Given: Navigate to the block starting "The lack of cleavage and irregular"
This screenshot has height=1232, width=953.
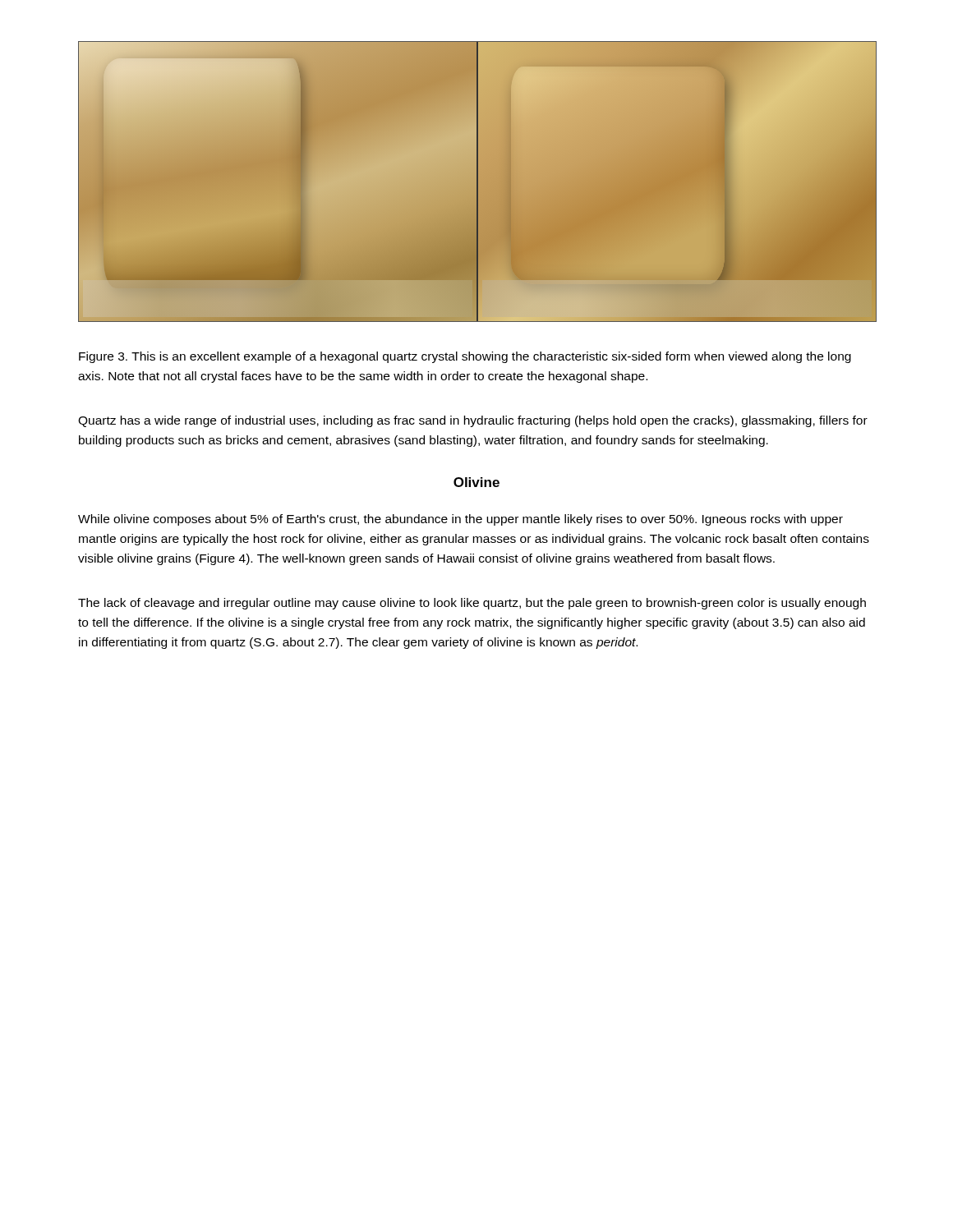Looking at the screenshot, I should click(x=472, y=622).
